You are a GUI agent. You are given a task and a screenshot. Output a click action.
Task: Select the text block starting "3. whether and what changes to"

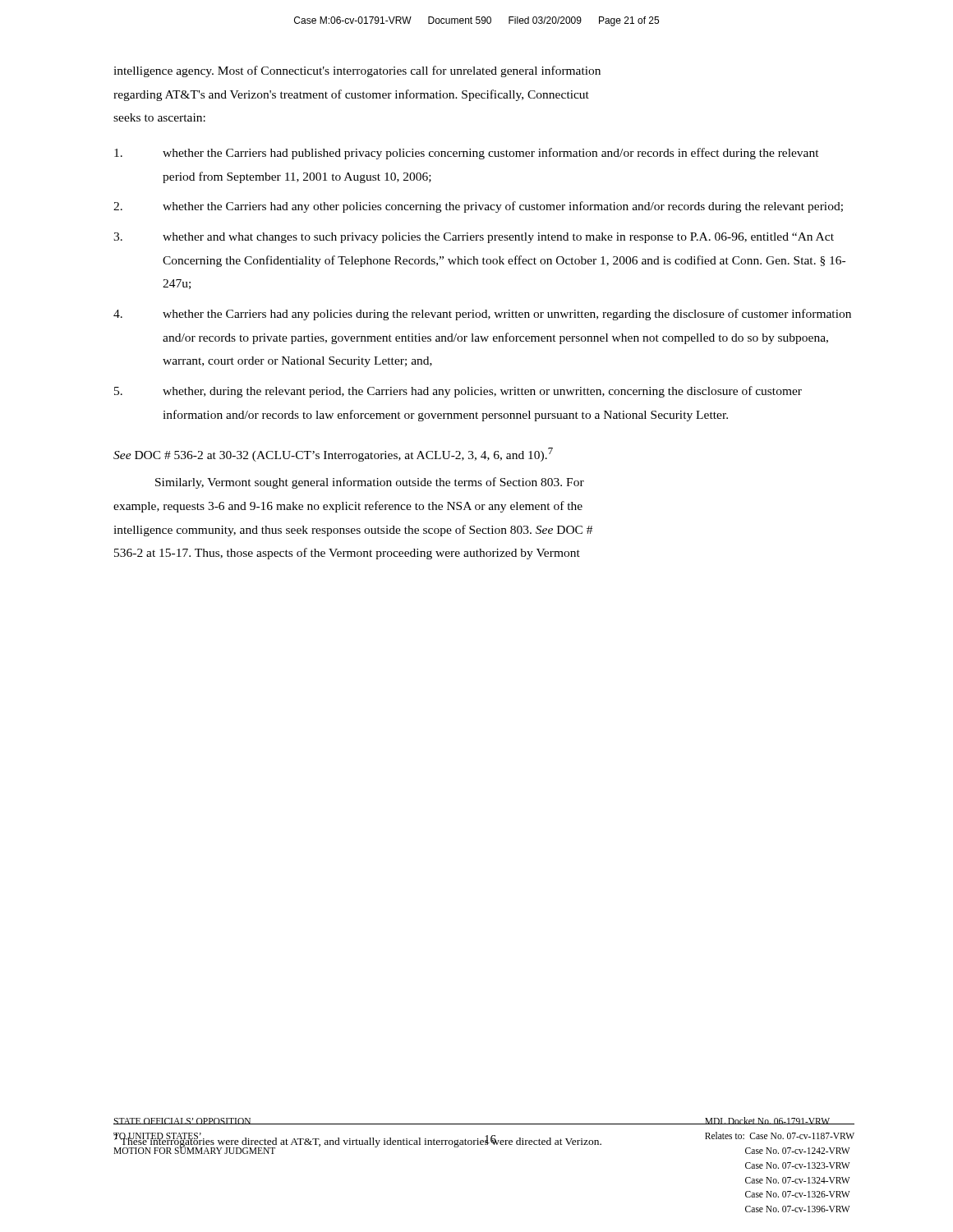pyautogui.click(x=484, y=260)
